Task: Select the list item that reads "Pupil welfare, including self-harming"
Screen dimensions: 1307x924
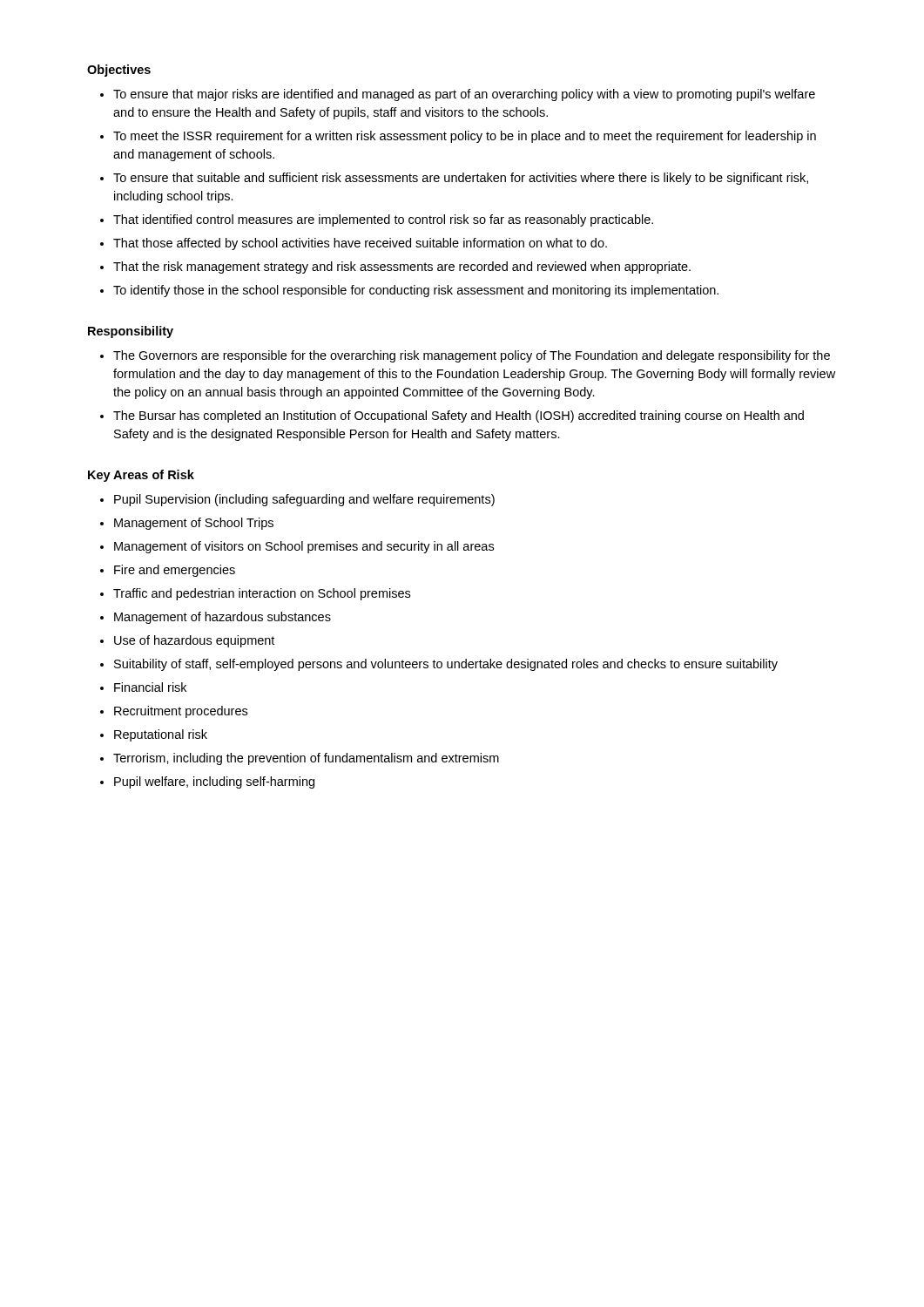Action: (x=214, y=782)
